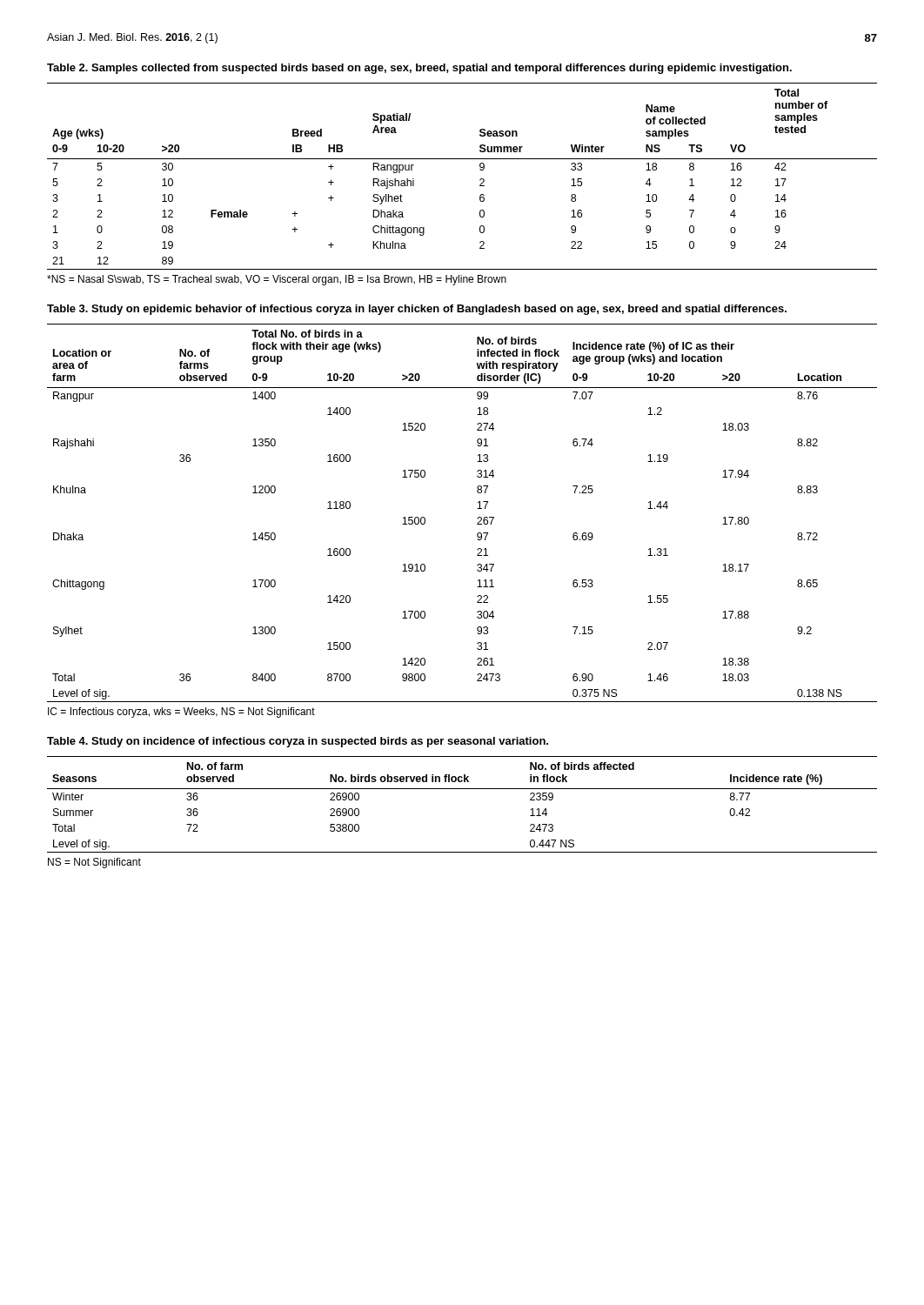Image resolution: width=924 pixels, height=1305 pixels.
Task: Locate the text starting "Table 2. Samples collected from suspected birds based"
Action: [x=420, y=67]
